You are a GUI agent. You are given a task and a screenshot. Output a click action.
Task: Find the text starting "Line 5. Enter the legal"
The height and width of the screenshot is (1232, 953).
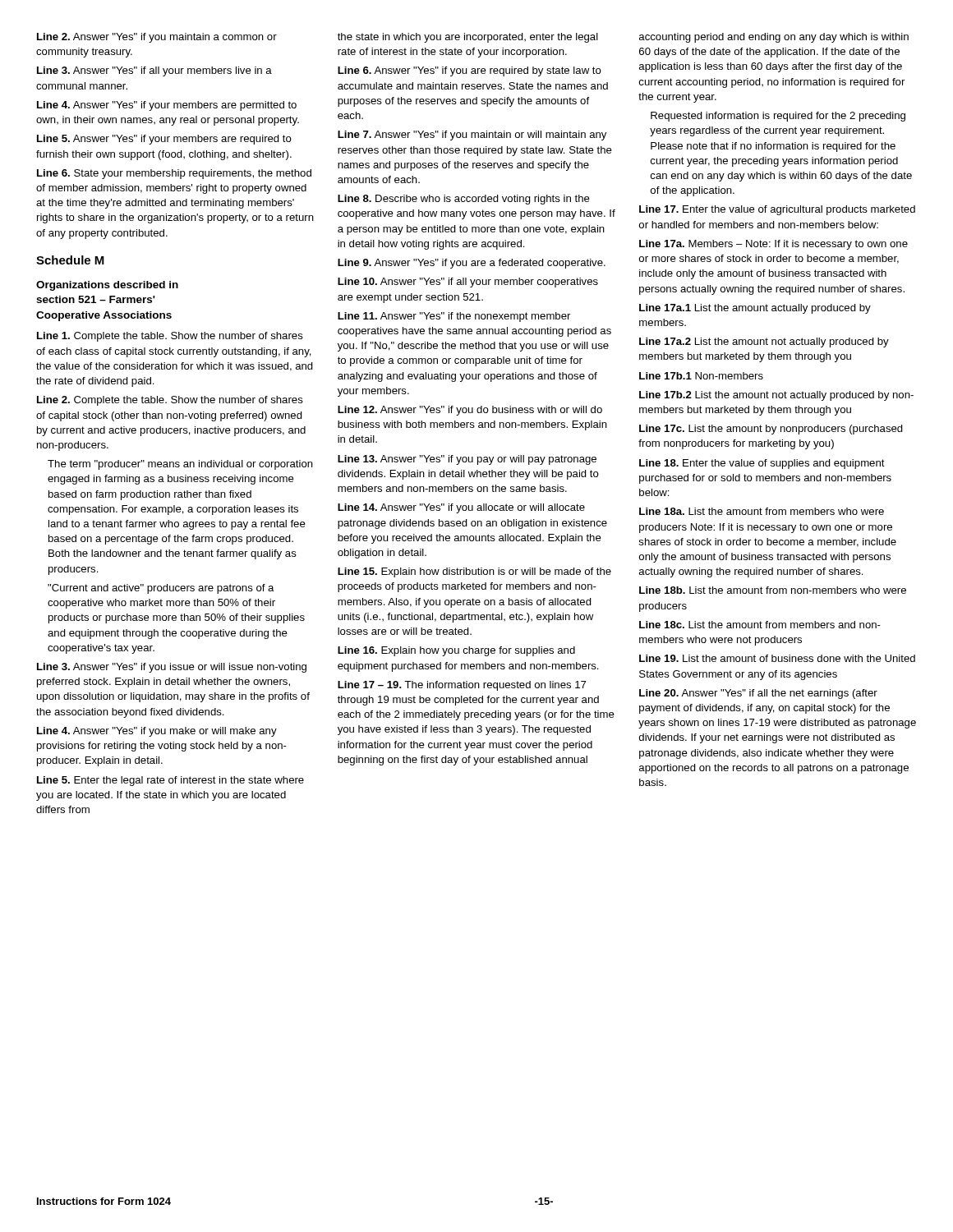pos(175,795)
